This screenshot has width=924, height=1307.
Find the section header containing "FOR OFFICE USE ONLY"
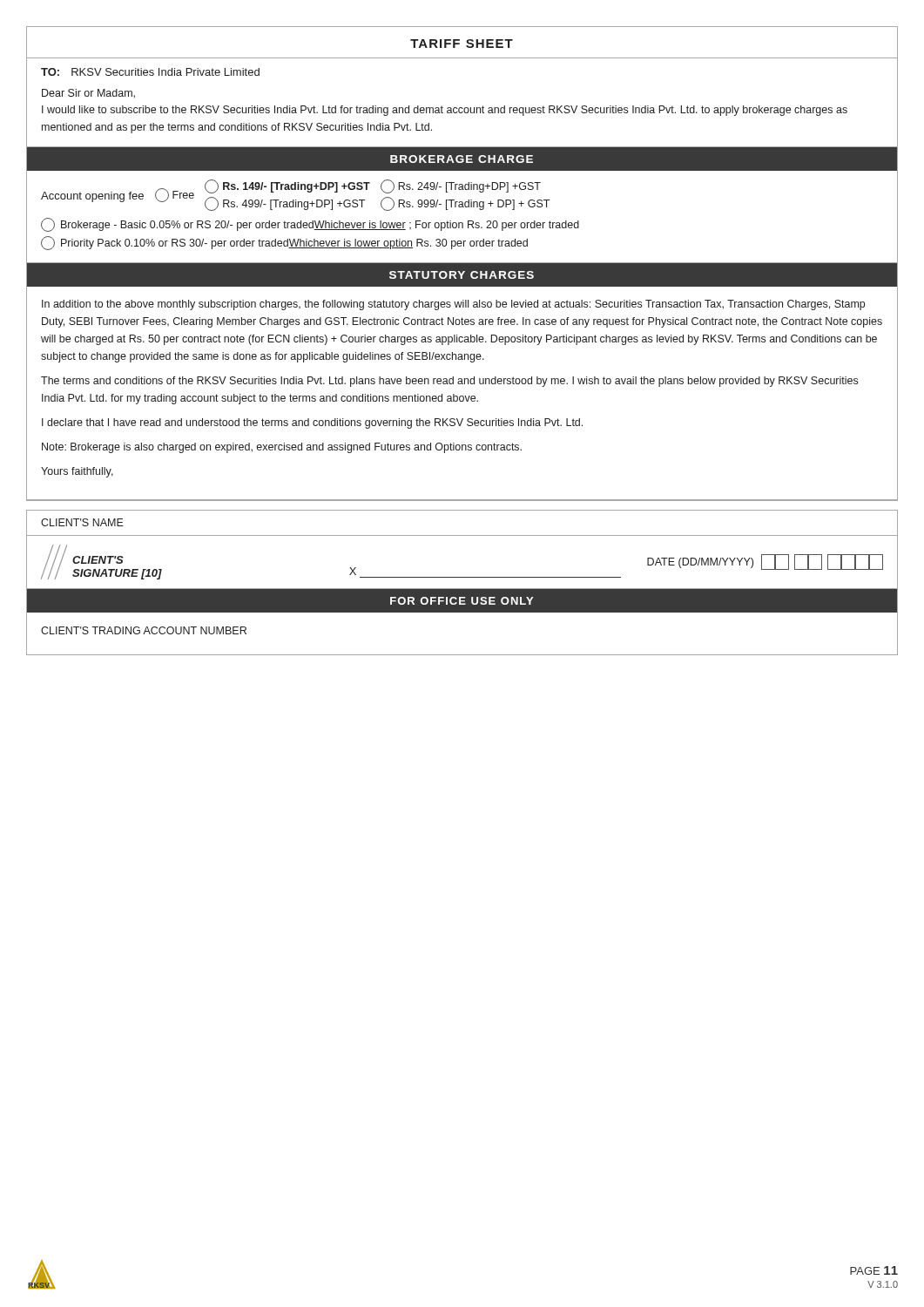pos(462,600)
